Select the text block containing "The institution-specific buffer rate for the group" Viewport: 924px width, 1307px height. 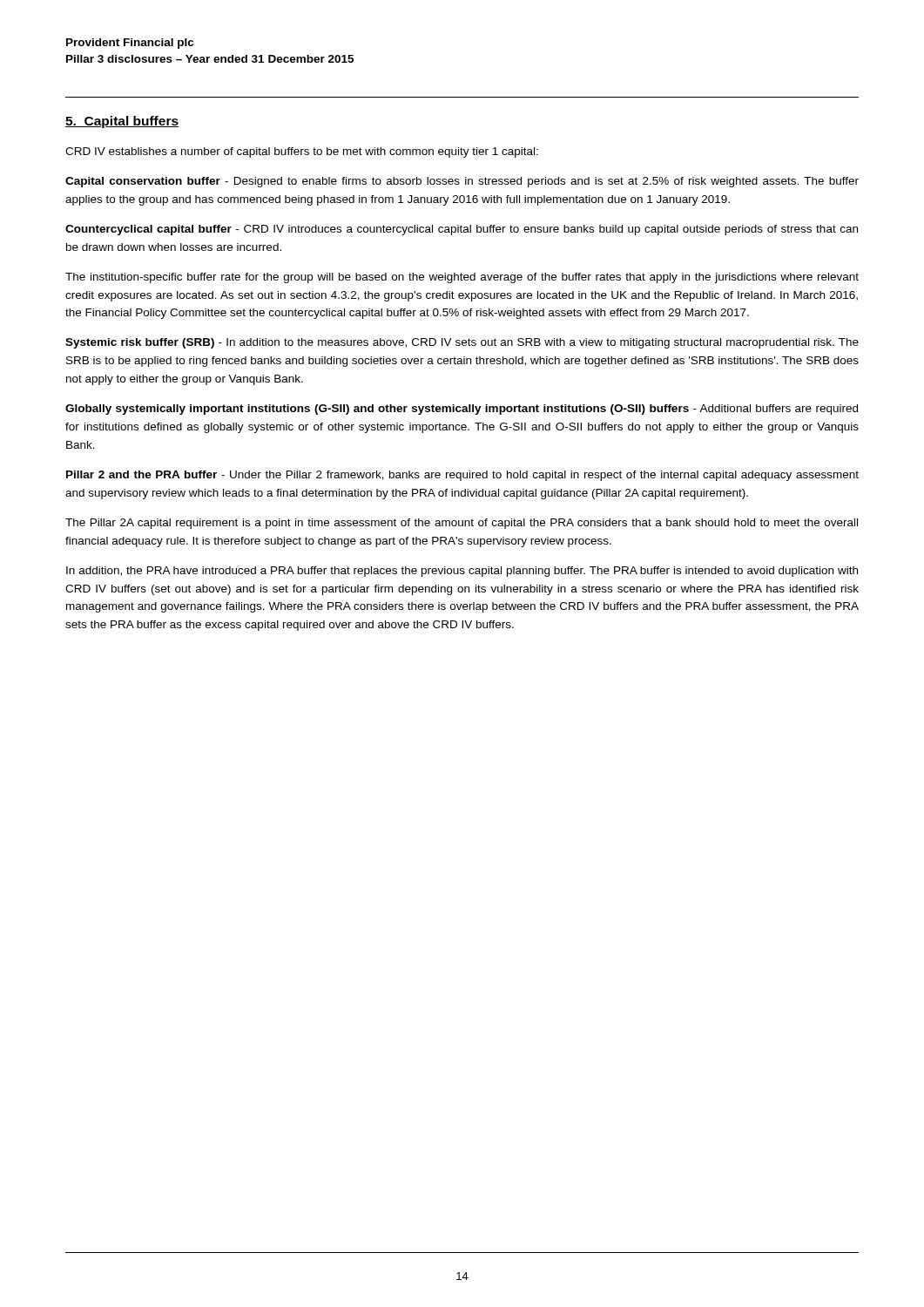tap(462, 295)
